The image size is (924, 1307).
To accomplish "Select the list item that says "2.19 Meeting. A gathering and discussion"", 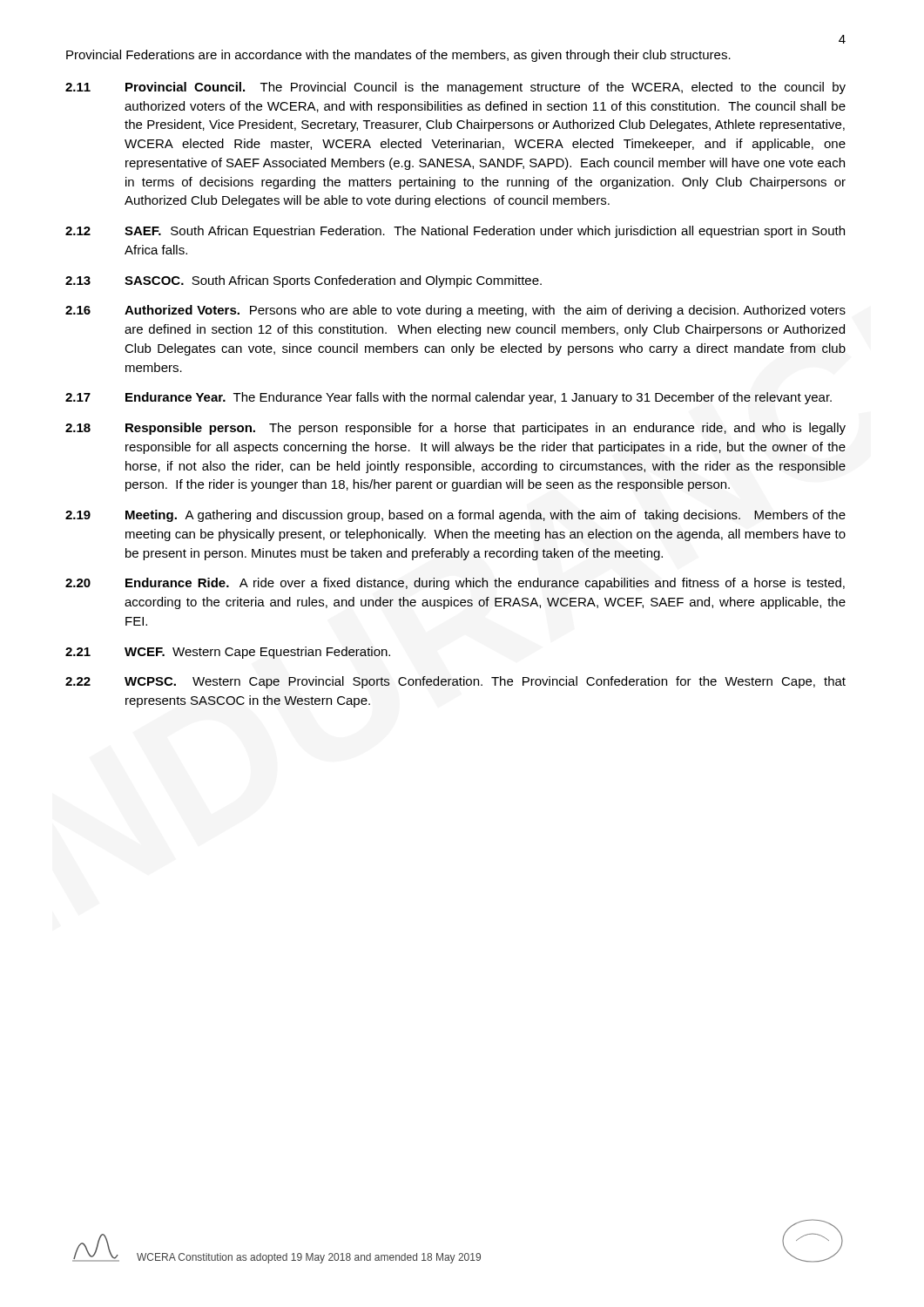I will [x=455, y=534].
